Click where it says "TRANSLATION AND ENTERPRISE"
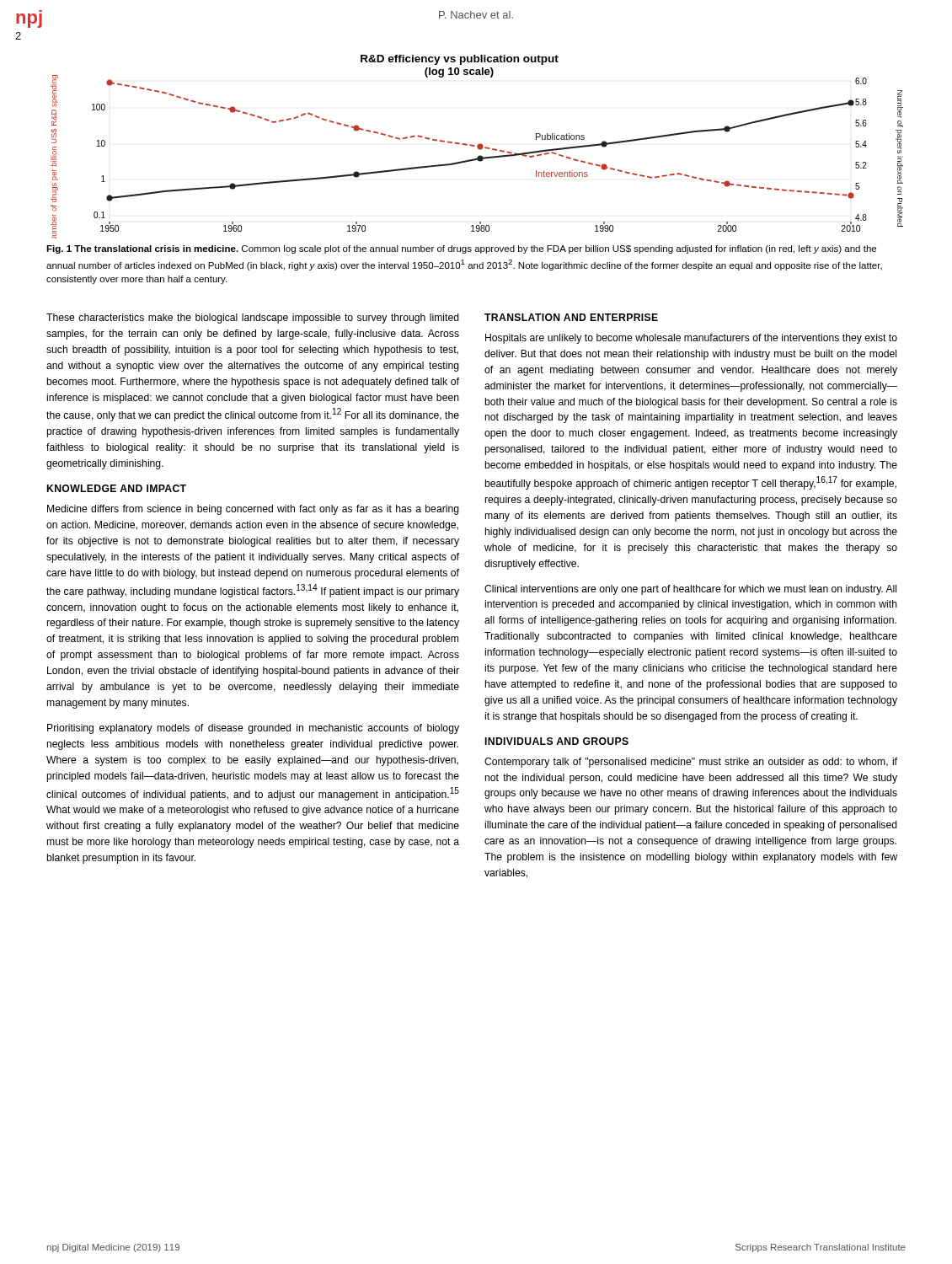The image size is (952, 1264). [x=571, y=318]
